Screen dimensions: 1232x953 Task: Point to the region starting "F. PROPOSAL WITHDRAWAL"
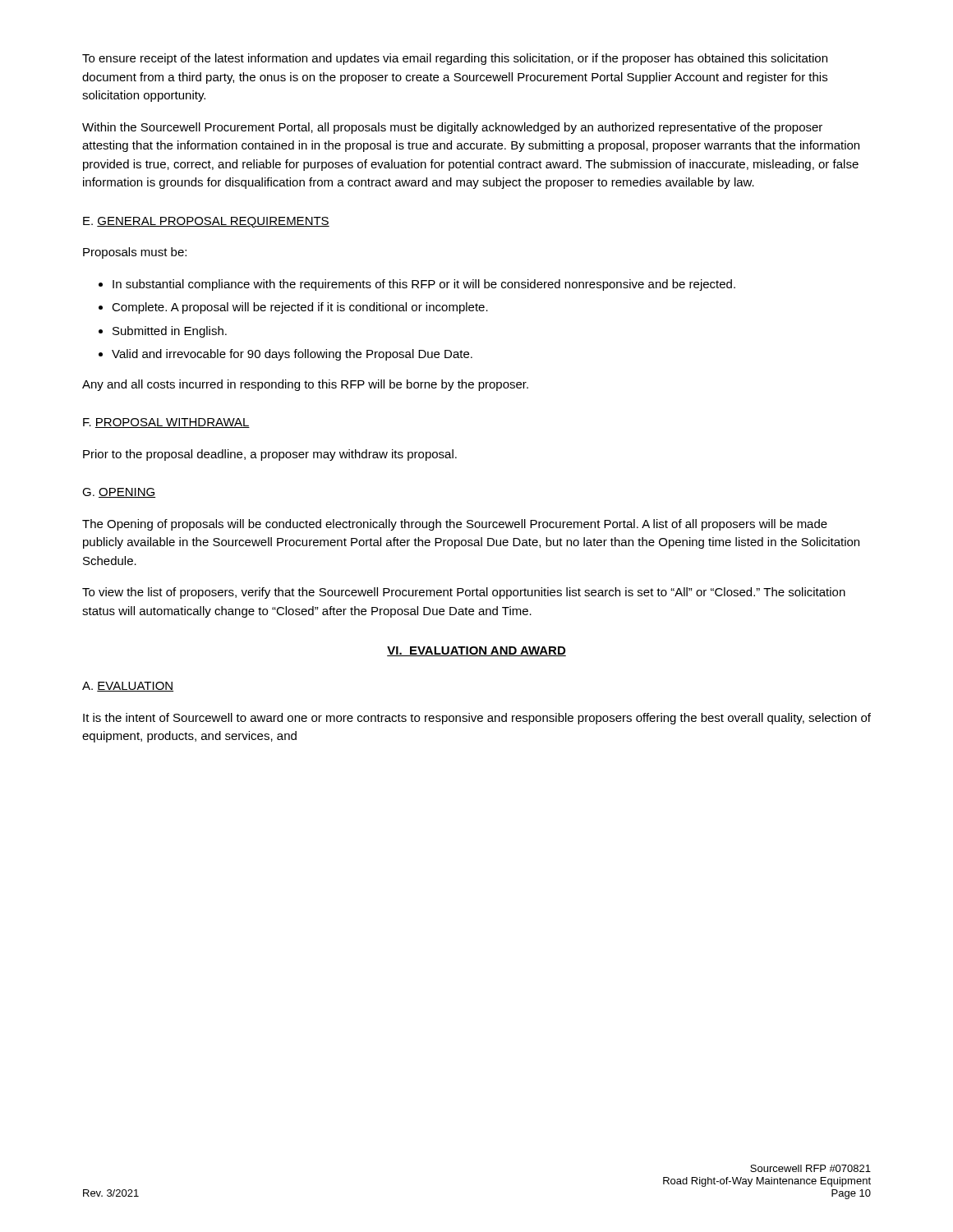(x=166, y=423)
